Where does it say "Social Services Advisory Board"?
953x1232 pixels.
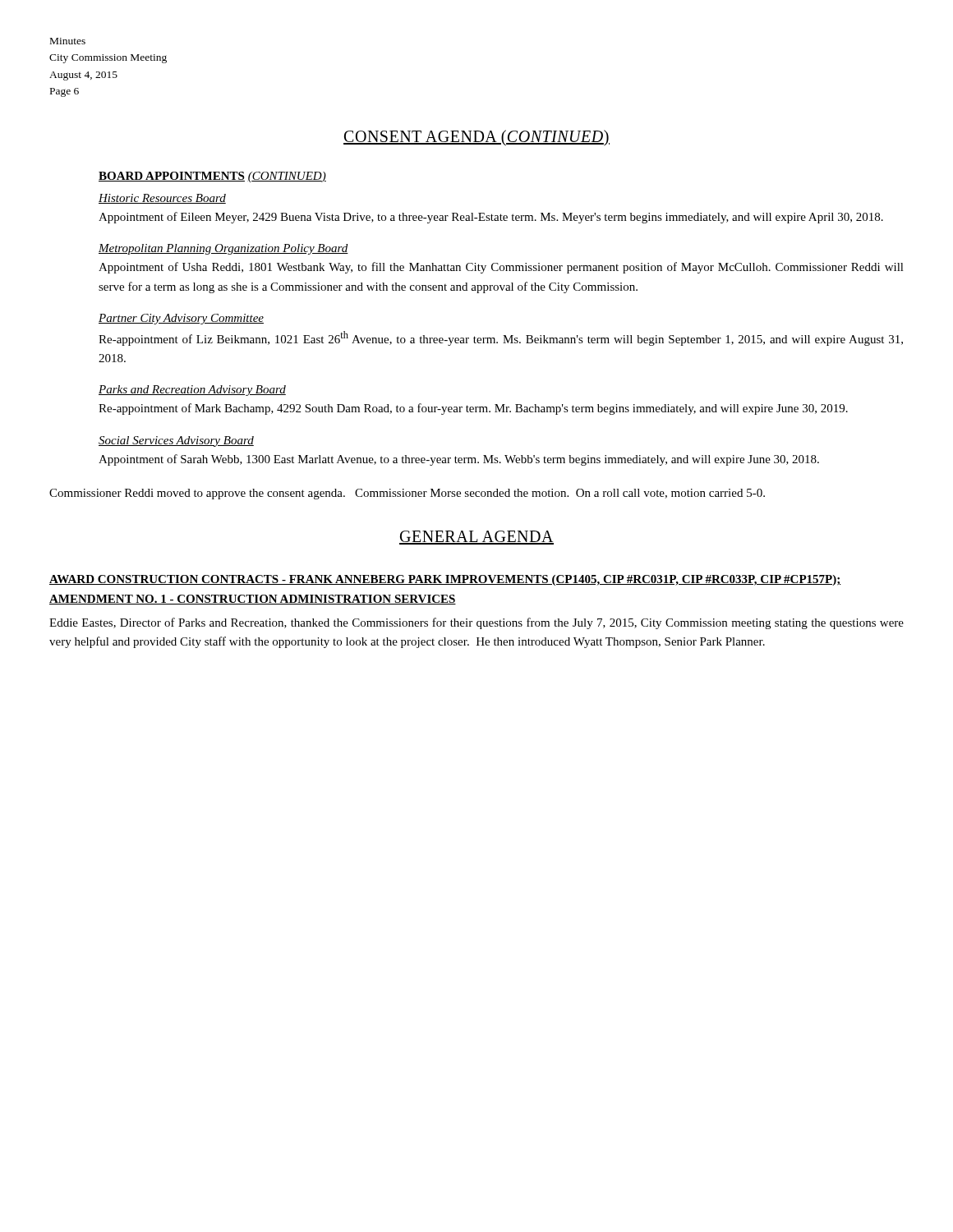click(176, 440)
